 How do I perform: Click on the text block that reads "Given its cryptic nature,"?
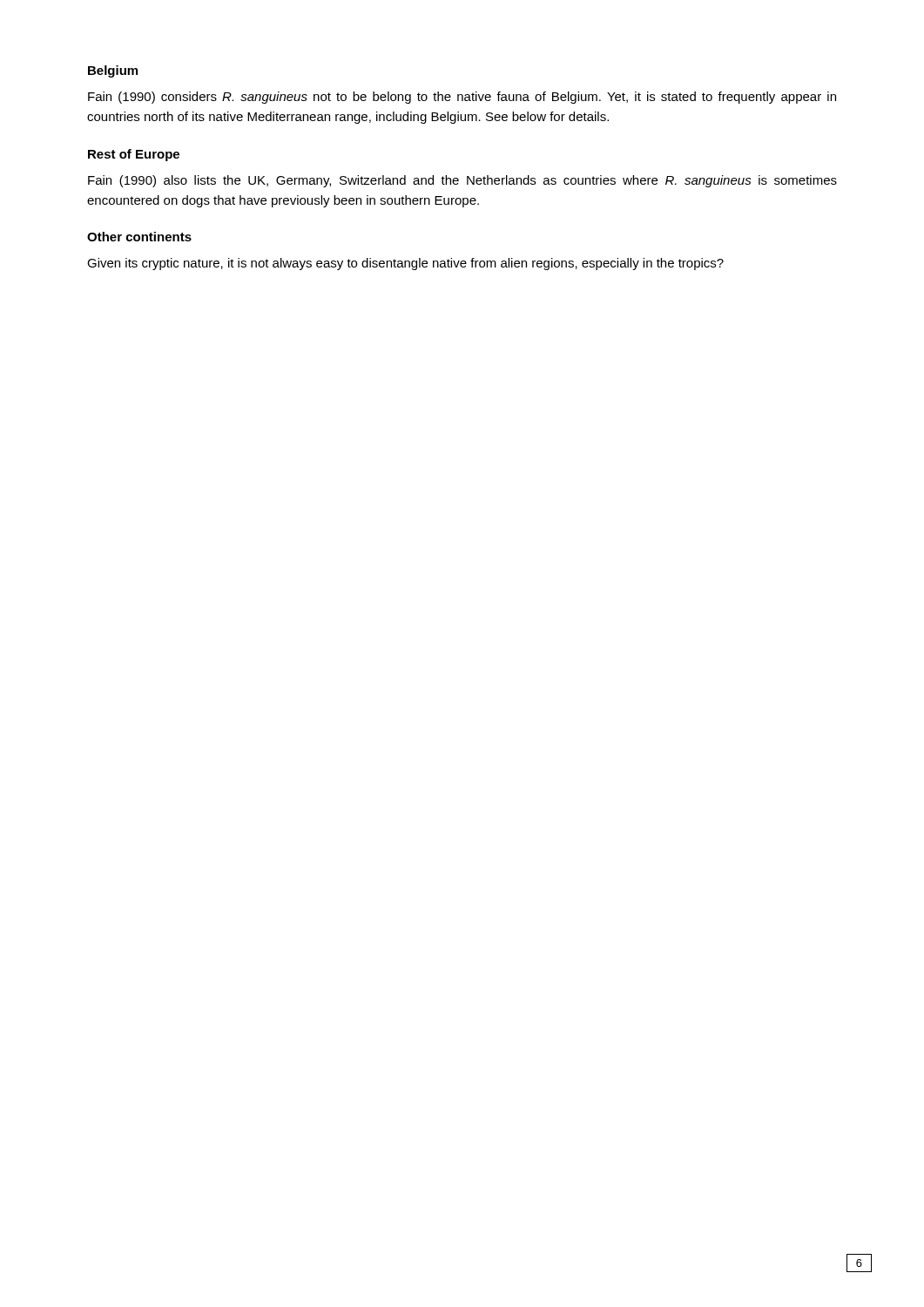[405, 263]
